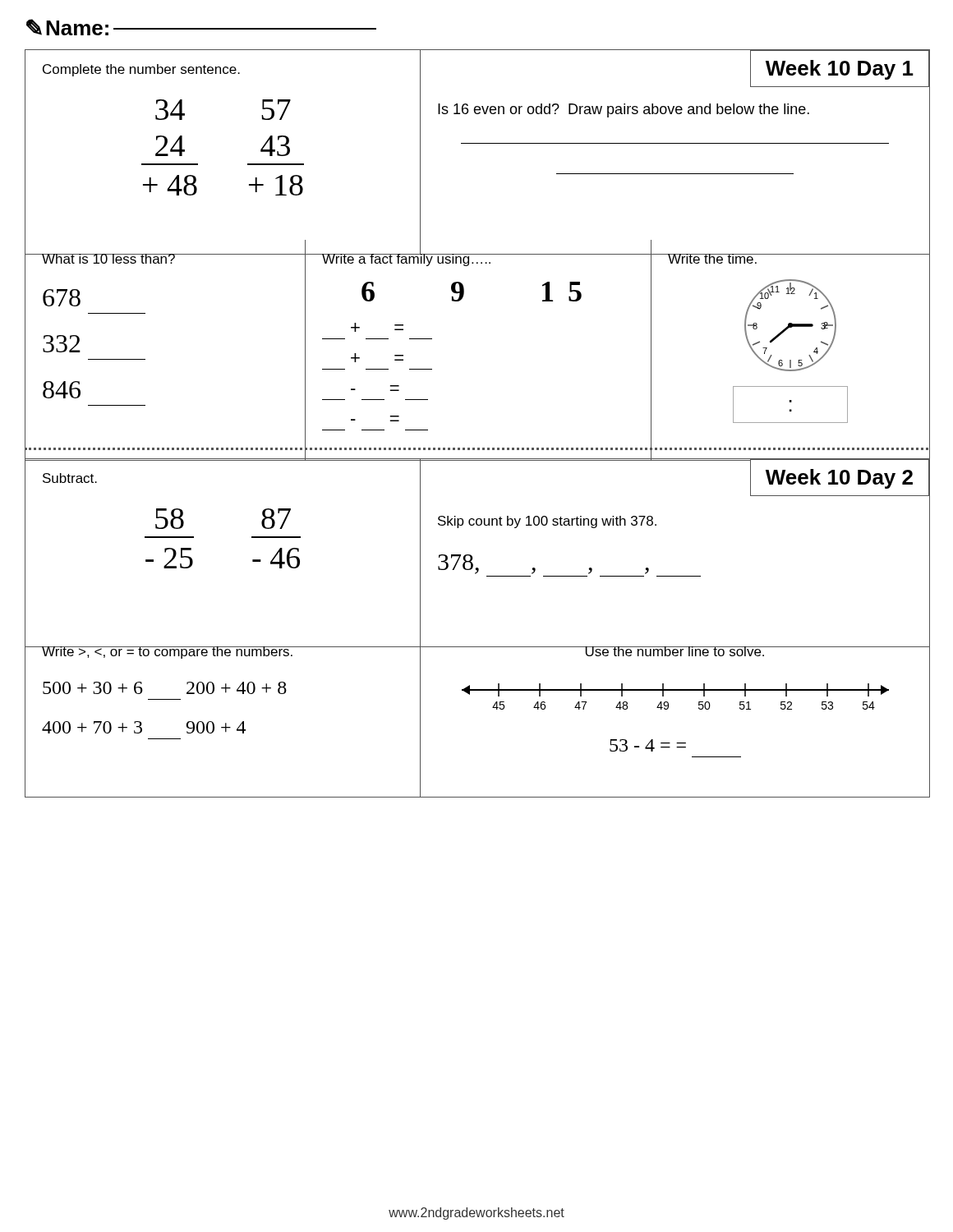This screenshot has height=1232, width=953.
Task: Locate the text block that says "Use the number line to"
Action: [675, 652]
